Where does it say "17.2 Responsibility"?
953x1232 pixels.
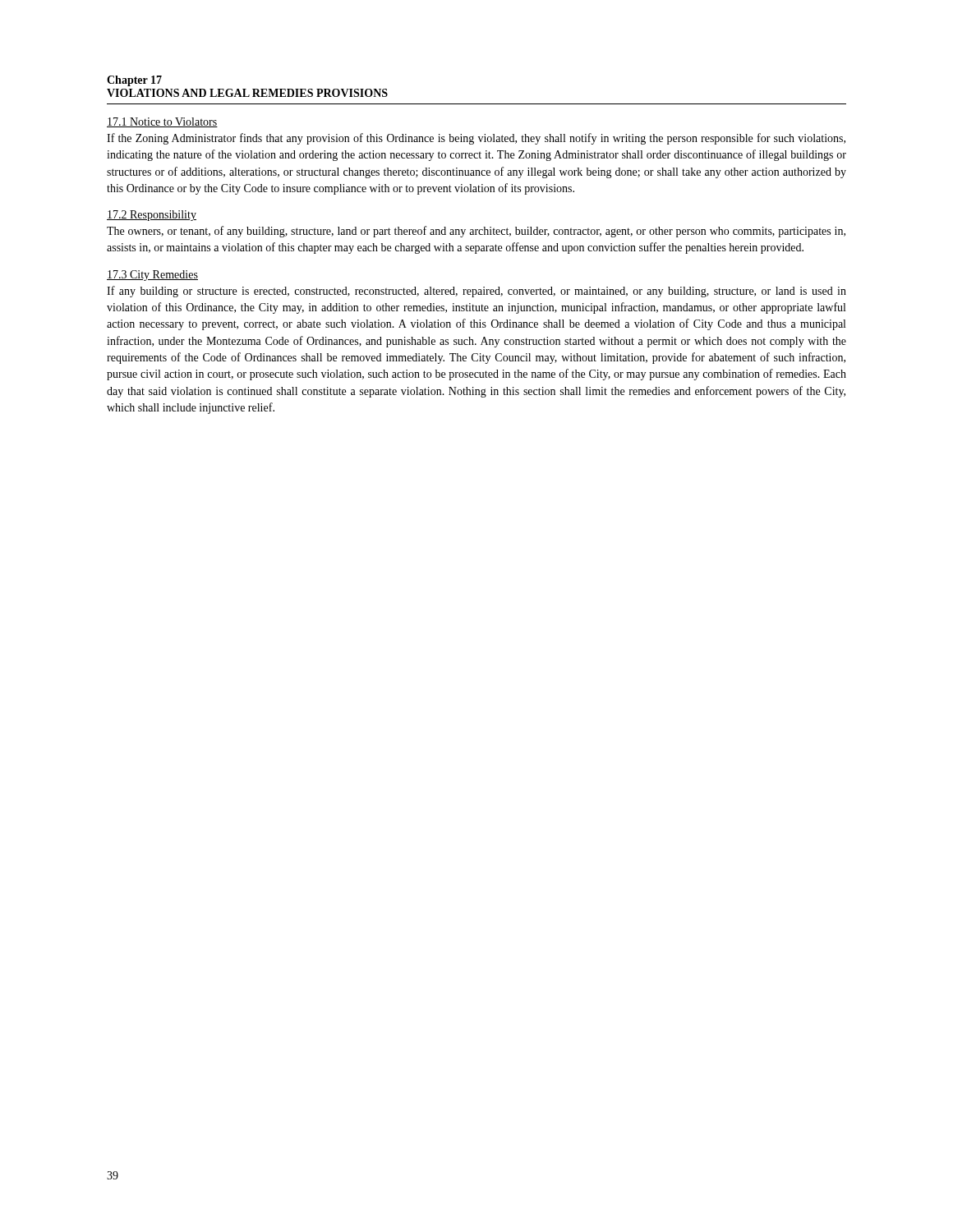[152, 216]
